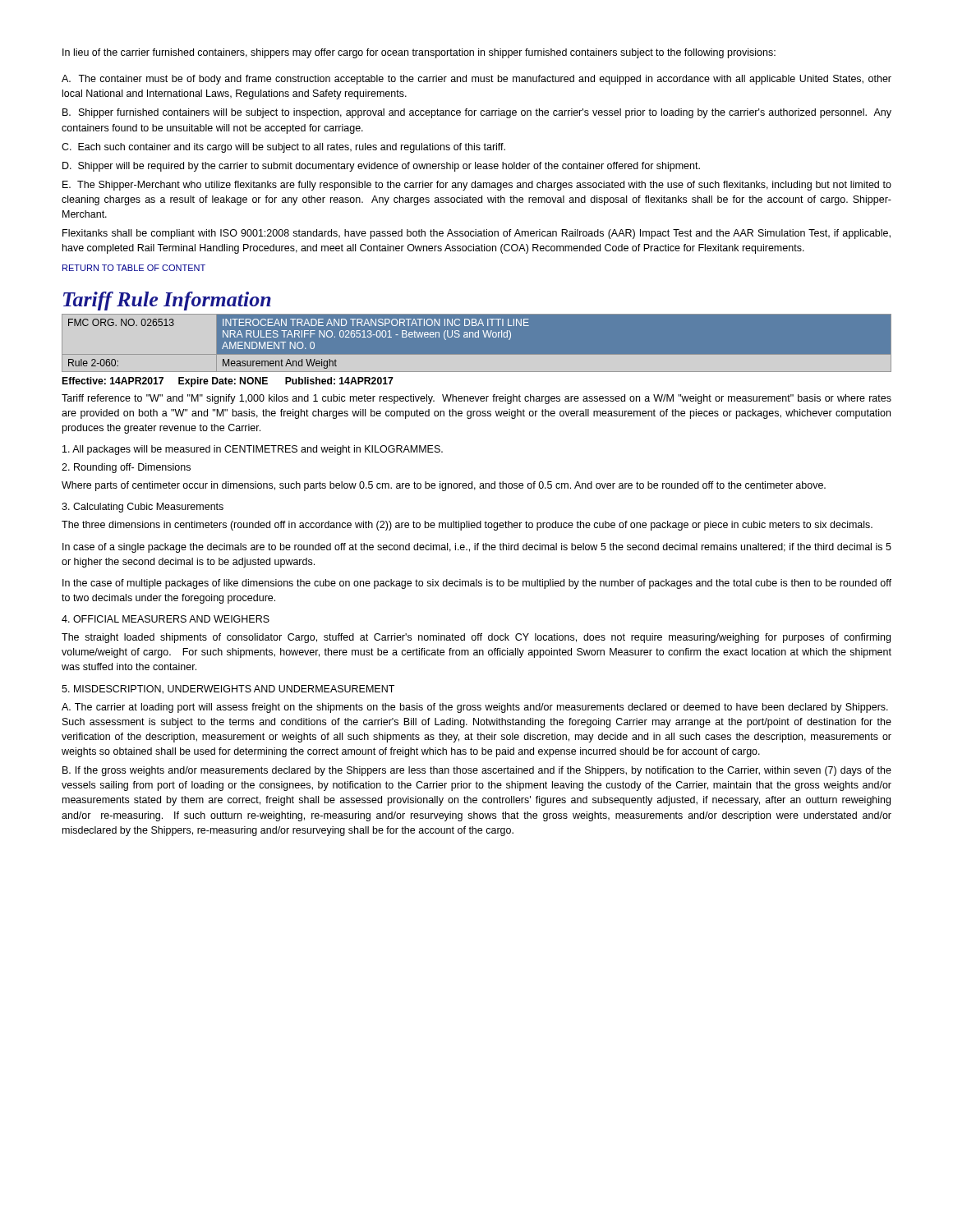Select the element starting "3. Calculating Cubic Measurements"
This screenshot has width=953, height=1232.
click(x=143, y=507)
